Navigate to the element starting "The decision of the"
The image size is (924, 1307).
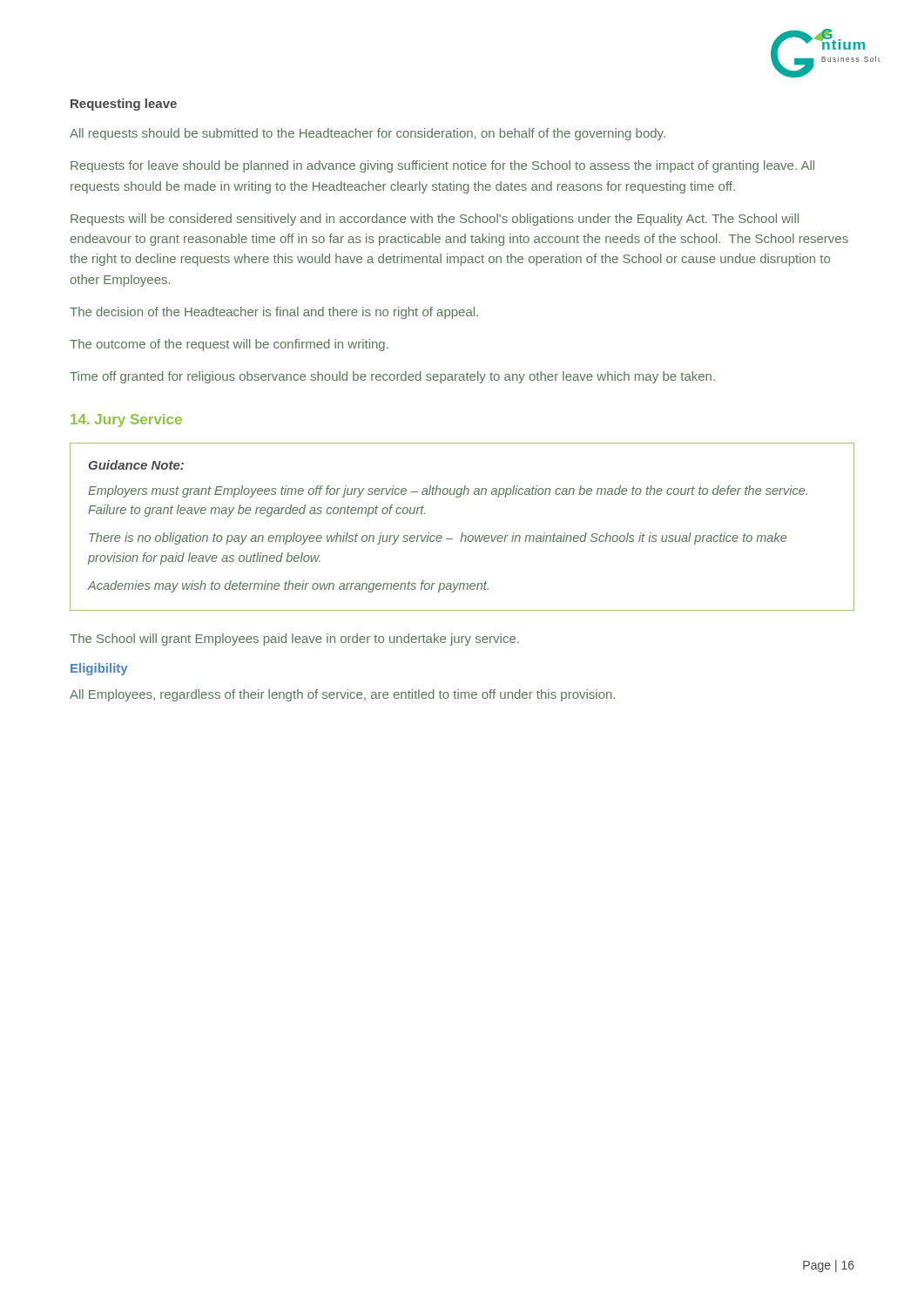pos(274,311)
